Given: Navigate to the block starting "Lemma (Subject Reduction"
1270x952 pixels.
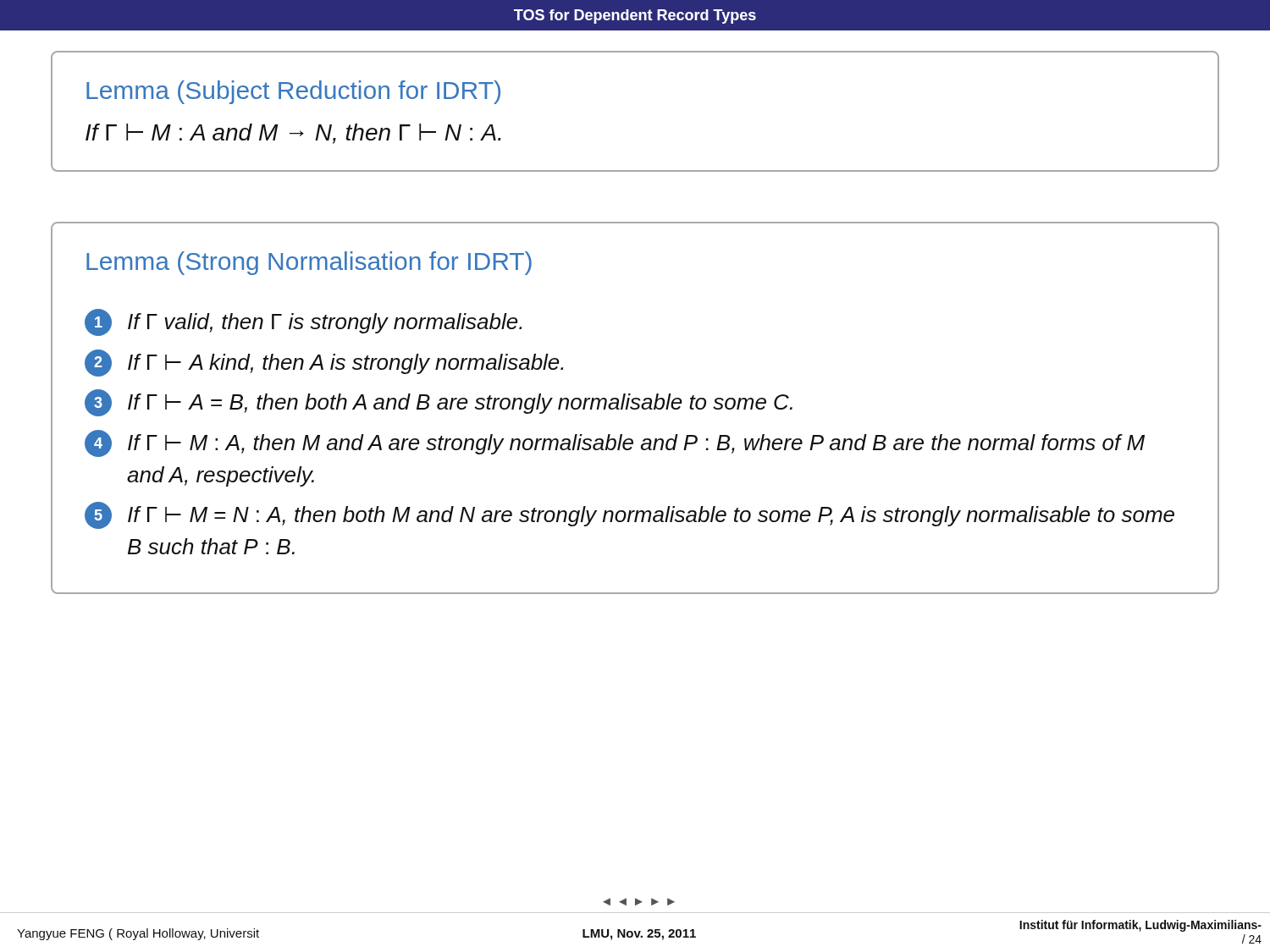Looking at the screenshot, I should [x=293, y=90].
